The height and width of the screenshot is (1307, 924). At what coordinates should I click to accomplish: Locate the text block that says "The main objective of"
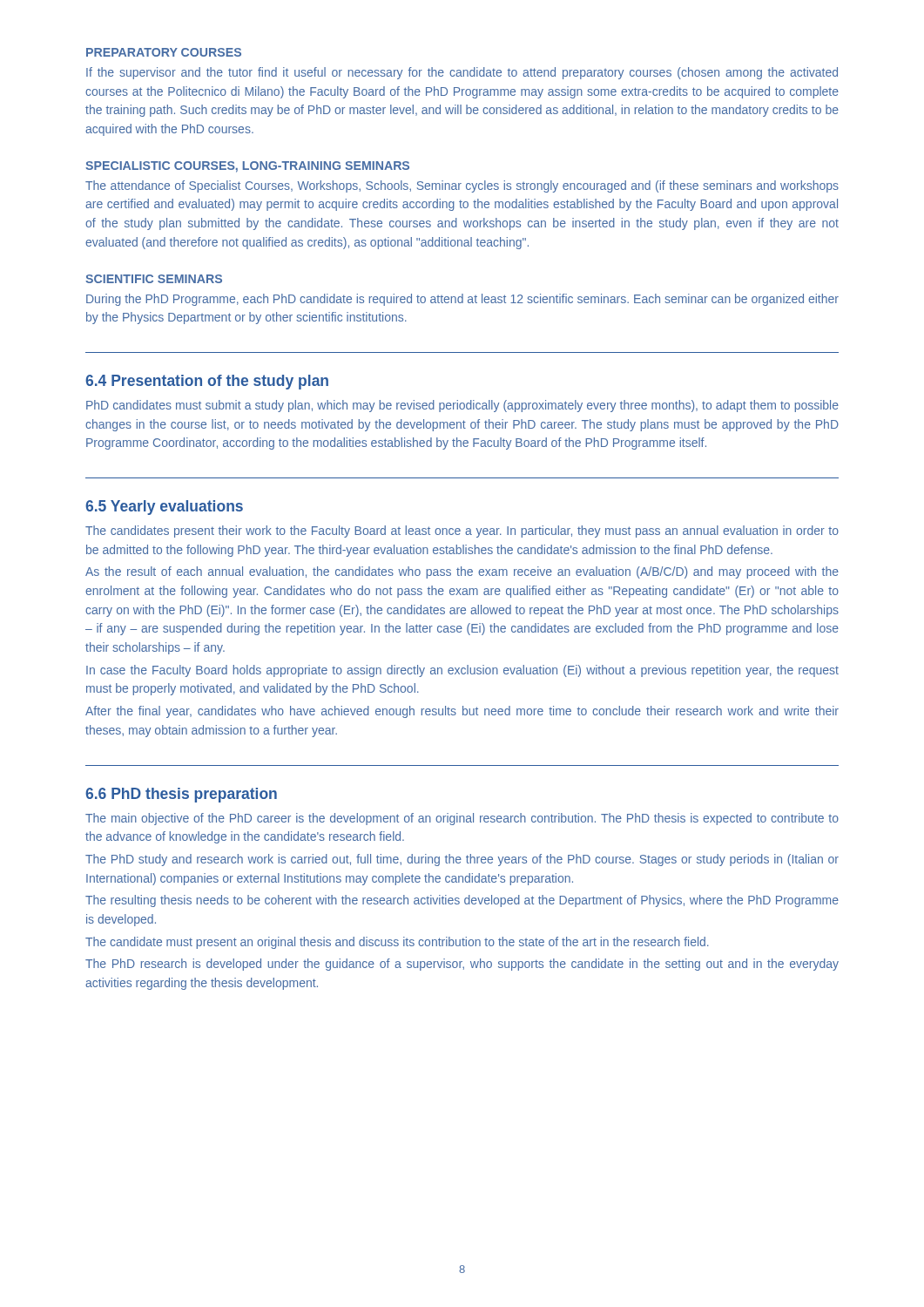462,827
